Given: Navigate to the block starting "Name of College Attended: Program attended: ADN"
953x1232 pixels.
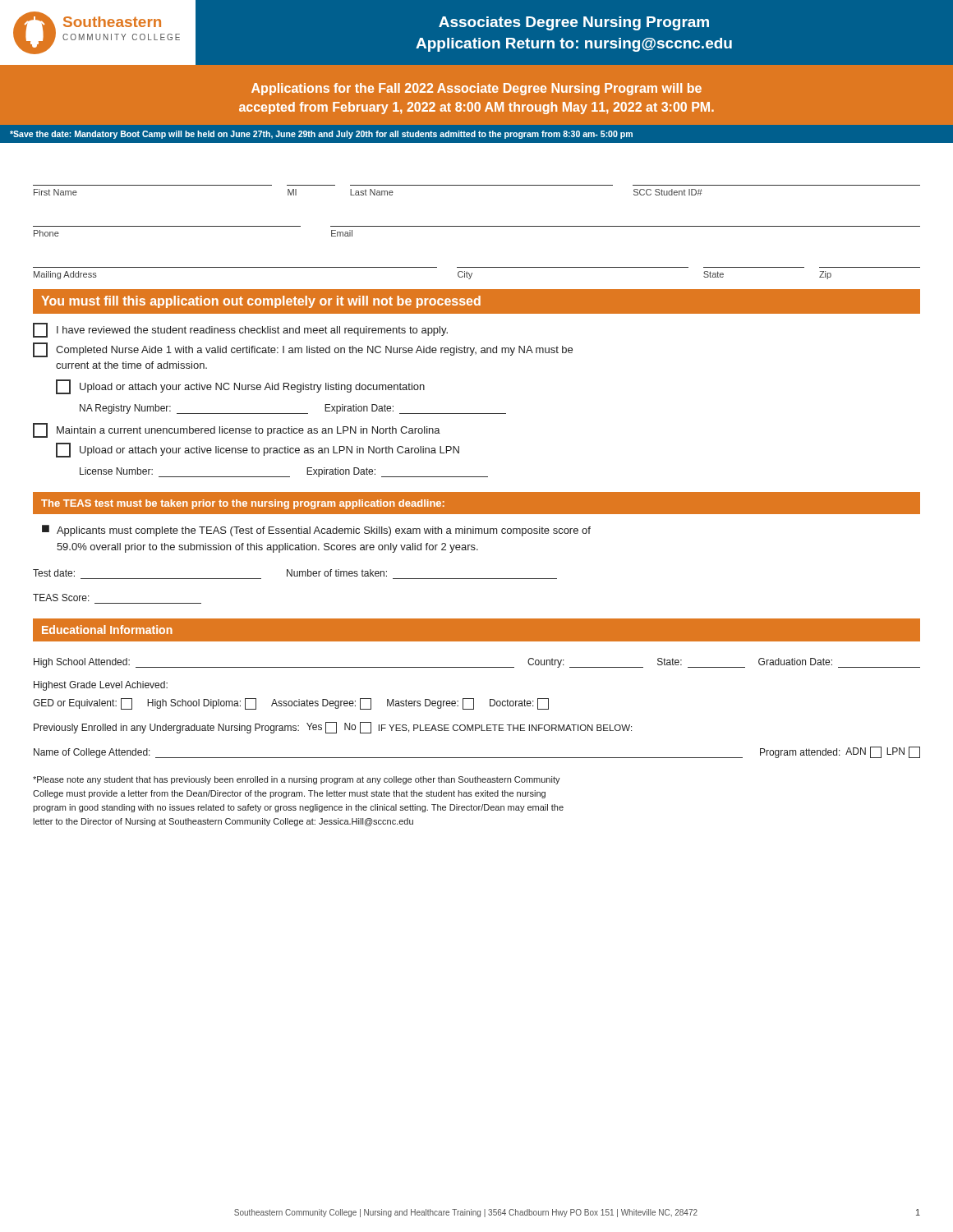Looking at the screenshot, I should [x=476, y=752].
